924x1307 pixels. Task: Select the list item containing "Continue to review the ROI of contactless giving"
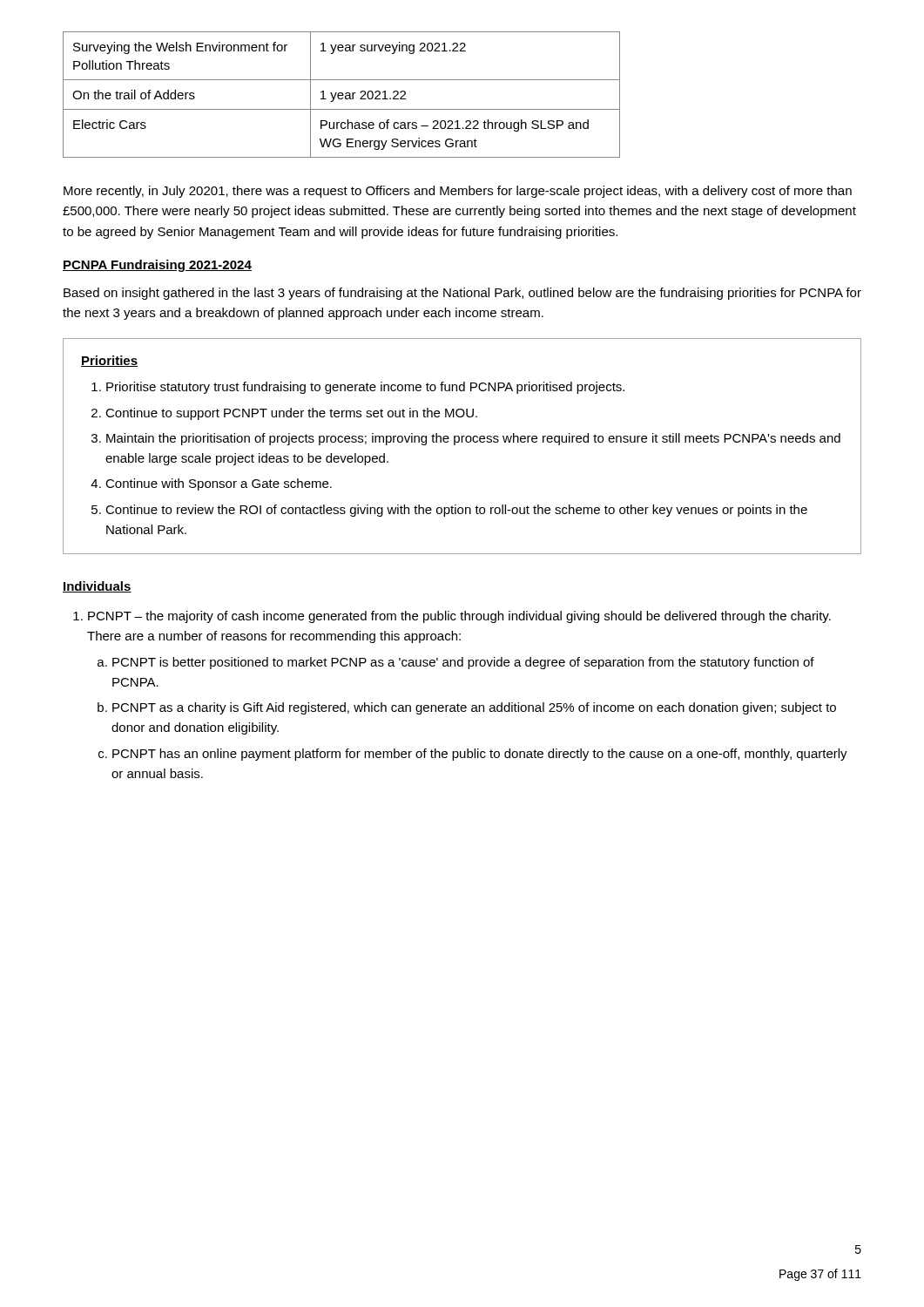click(456, 519)
